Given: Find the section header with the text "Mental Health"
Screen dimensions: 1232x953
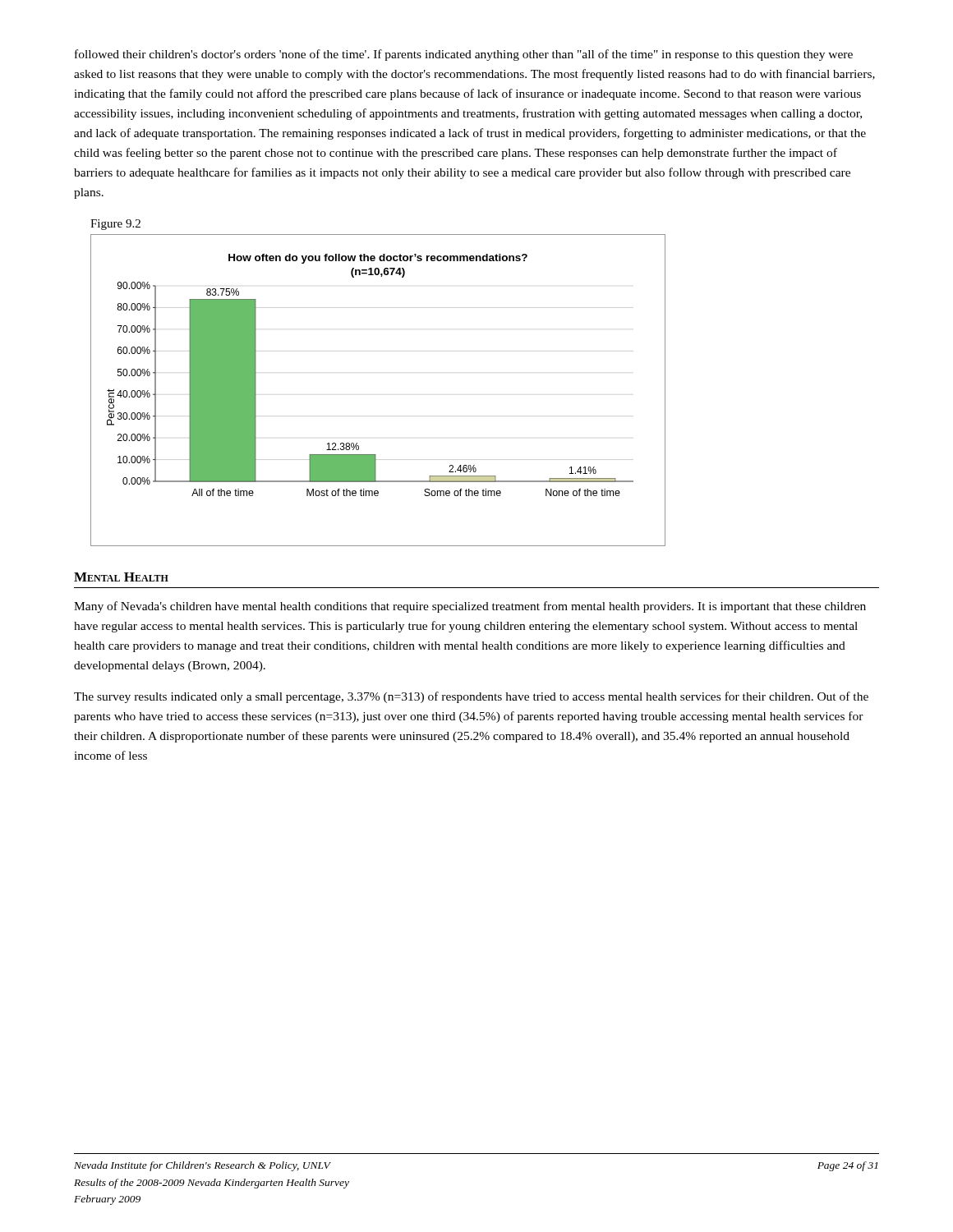Looking at the screenshot, I should 121,577.
